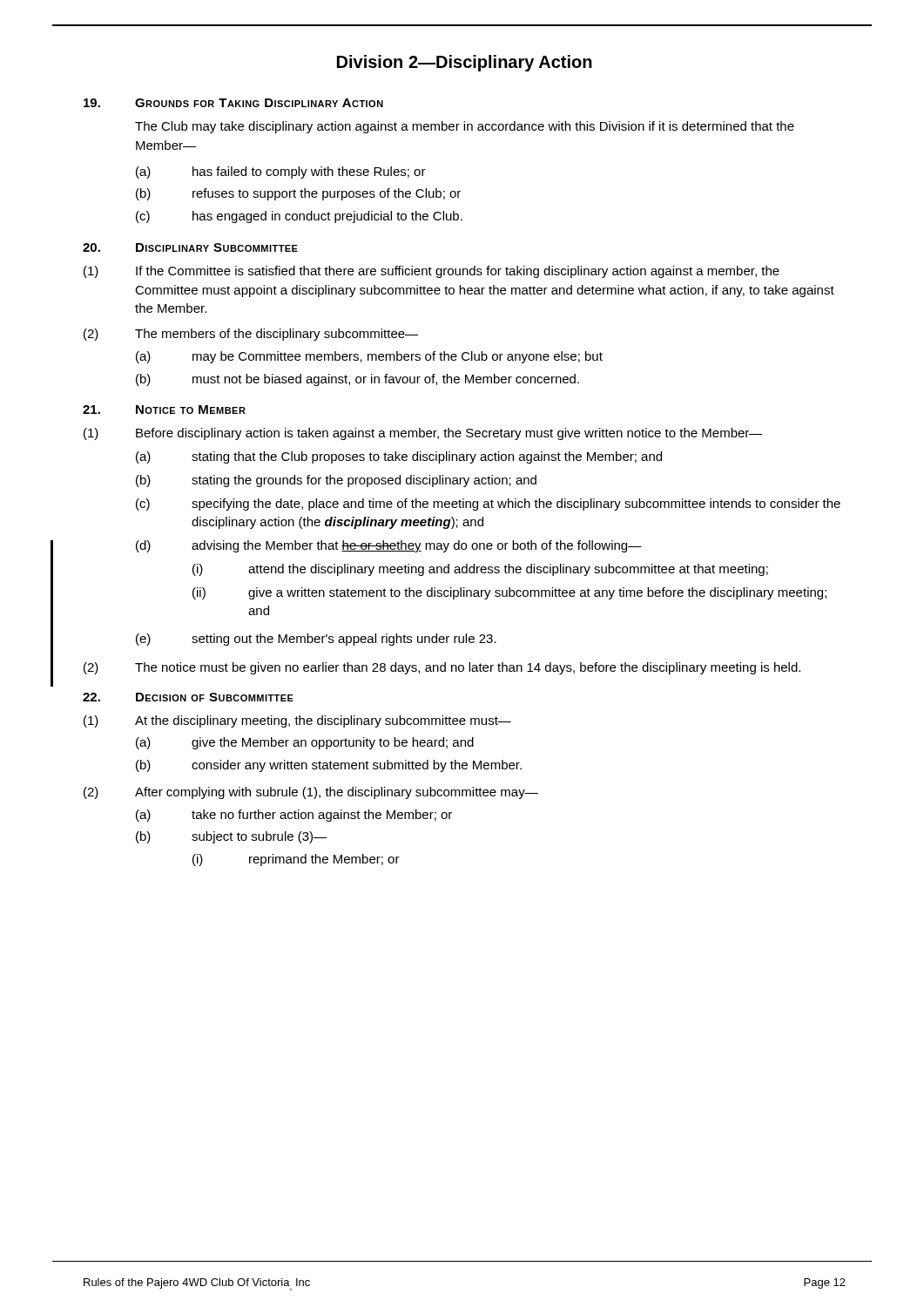Locate the section header with the text "22. Decision of Subcommittee"
The width and height of the screenshot is (924, 1307).
click(x=188, y=696)
